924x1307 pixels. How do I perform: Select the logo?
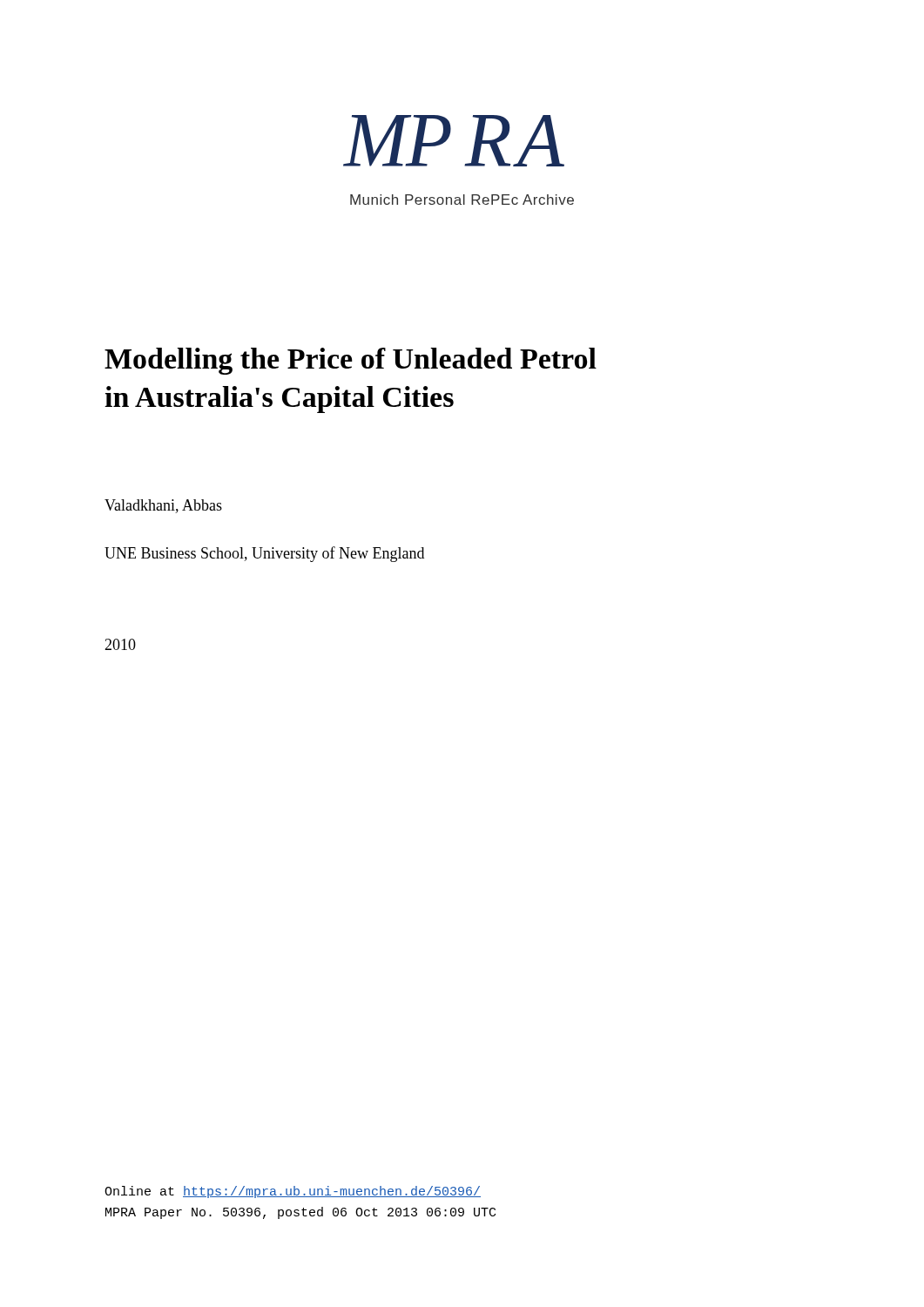click(x=462, y=148)
